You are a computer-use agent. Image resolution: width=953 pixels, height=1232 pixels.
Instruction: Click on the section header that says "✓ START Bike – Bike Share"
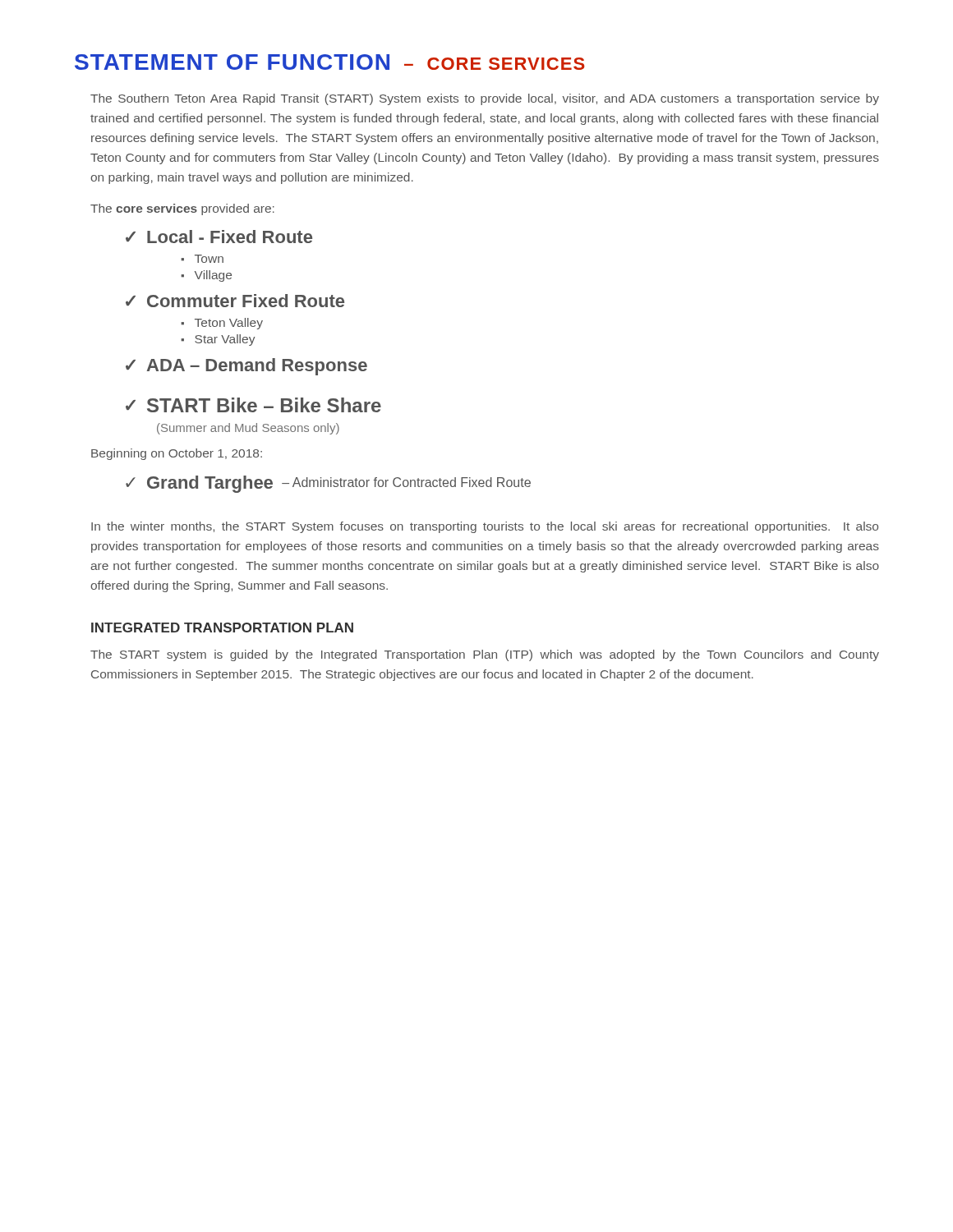point(252,406)
